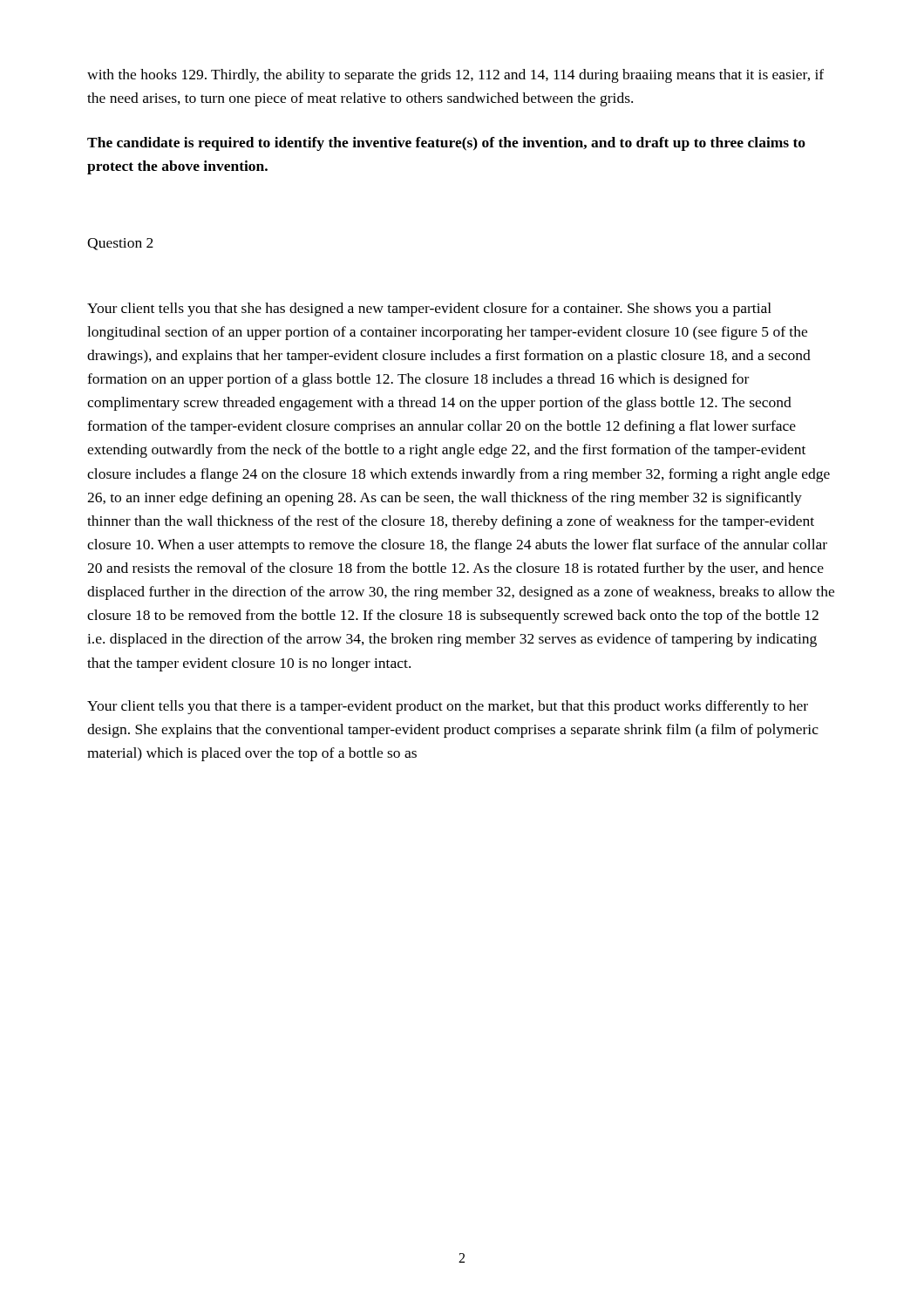Navigate to the region starting "with the hooks 129."

[455, 86]
